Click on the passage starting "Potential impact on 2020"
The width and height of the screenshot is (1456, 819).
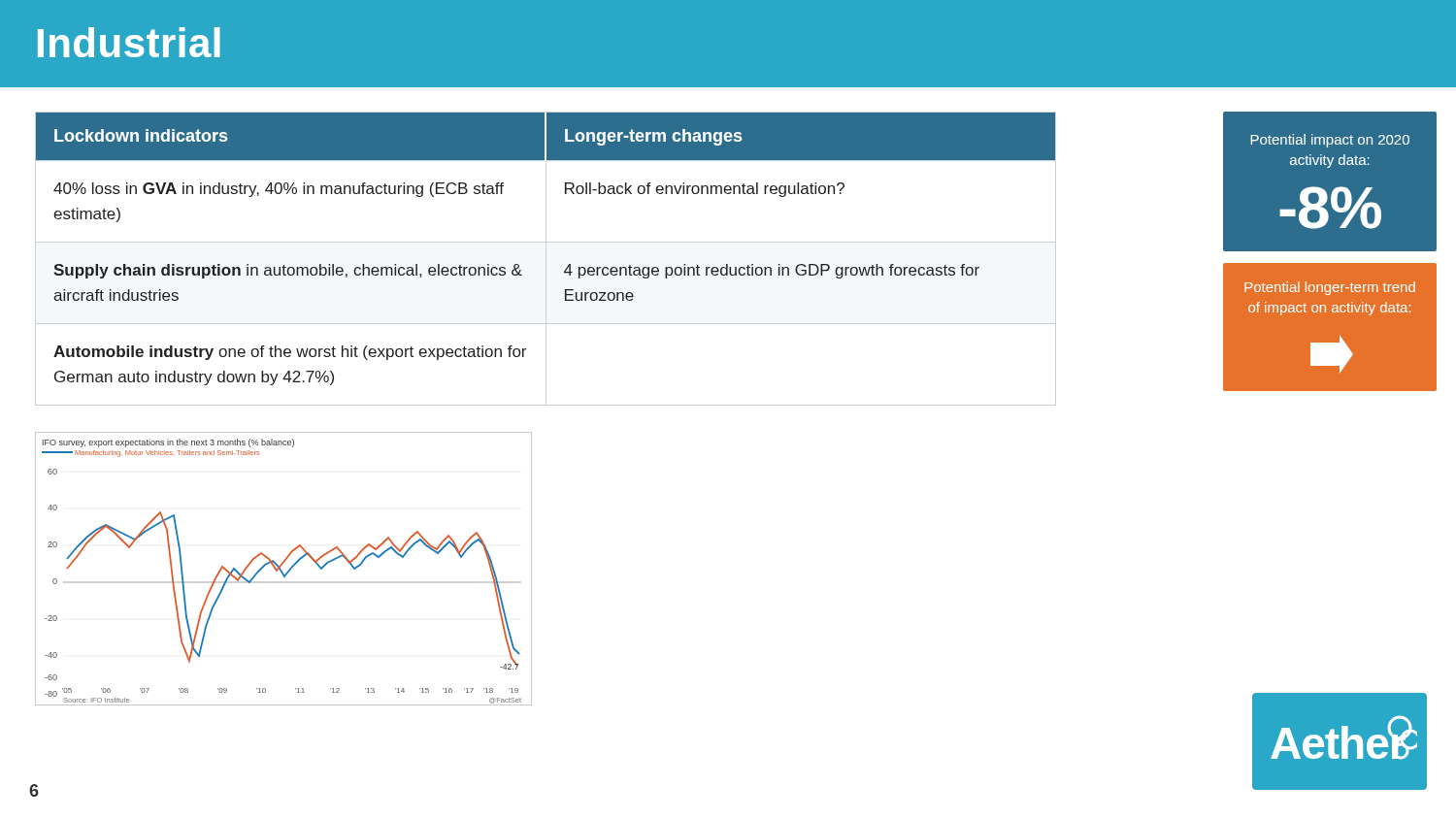(1330, 185)
